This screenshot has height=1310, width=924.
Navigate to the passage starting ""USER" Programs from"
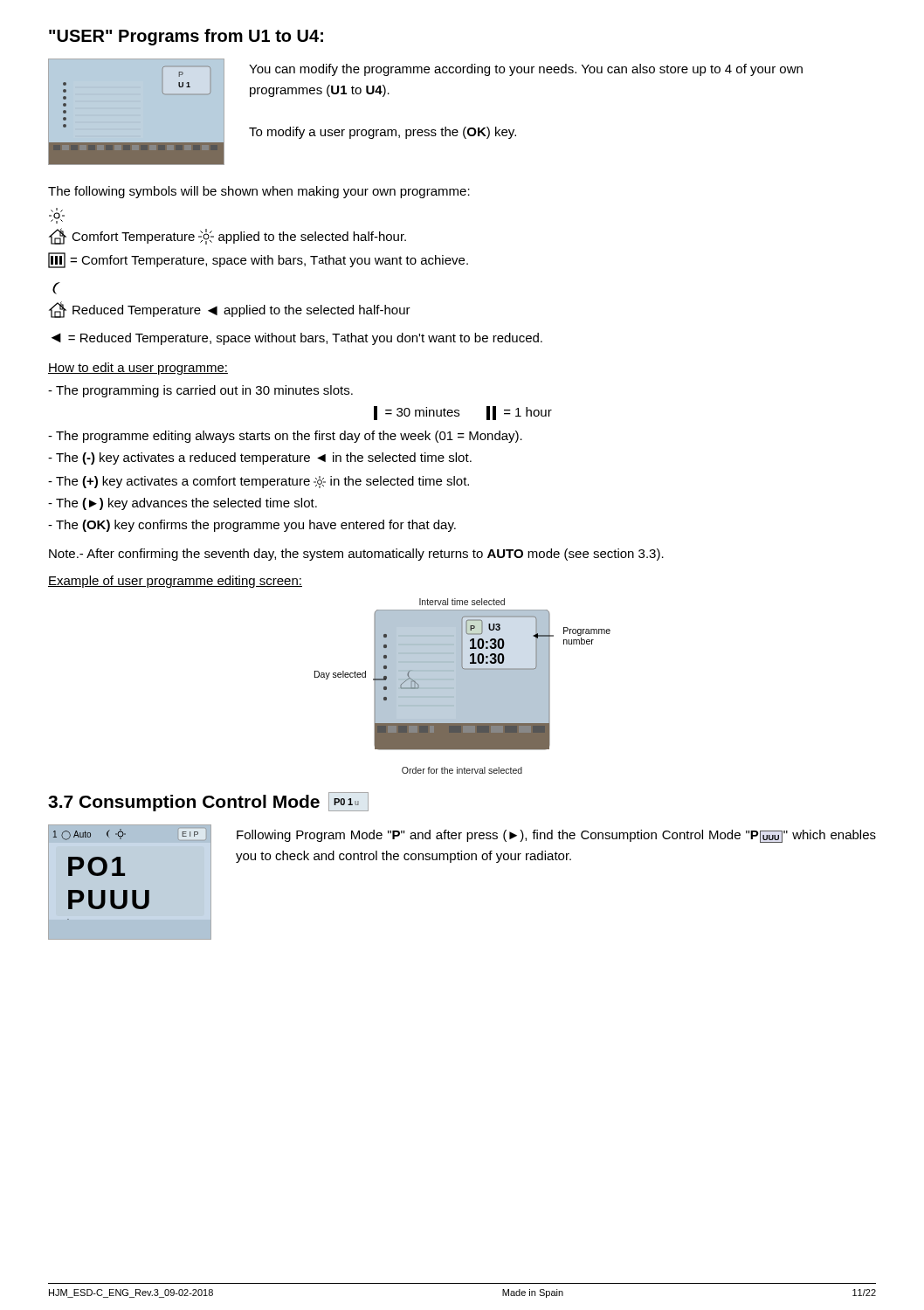pyautogui.click(x=186, y=36)
